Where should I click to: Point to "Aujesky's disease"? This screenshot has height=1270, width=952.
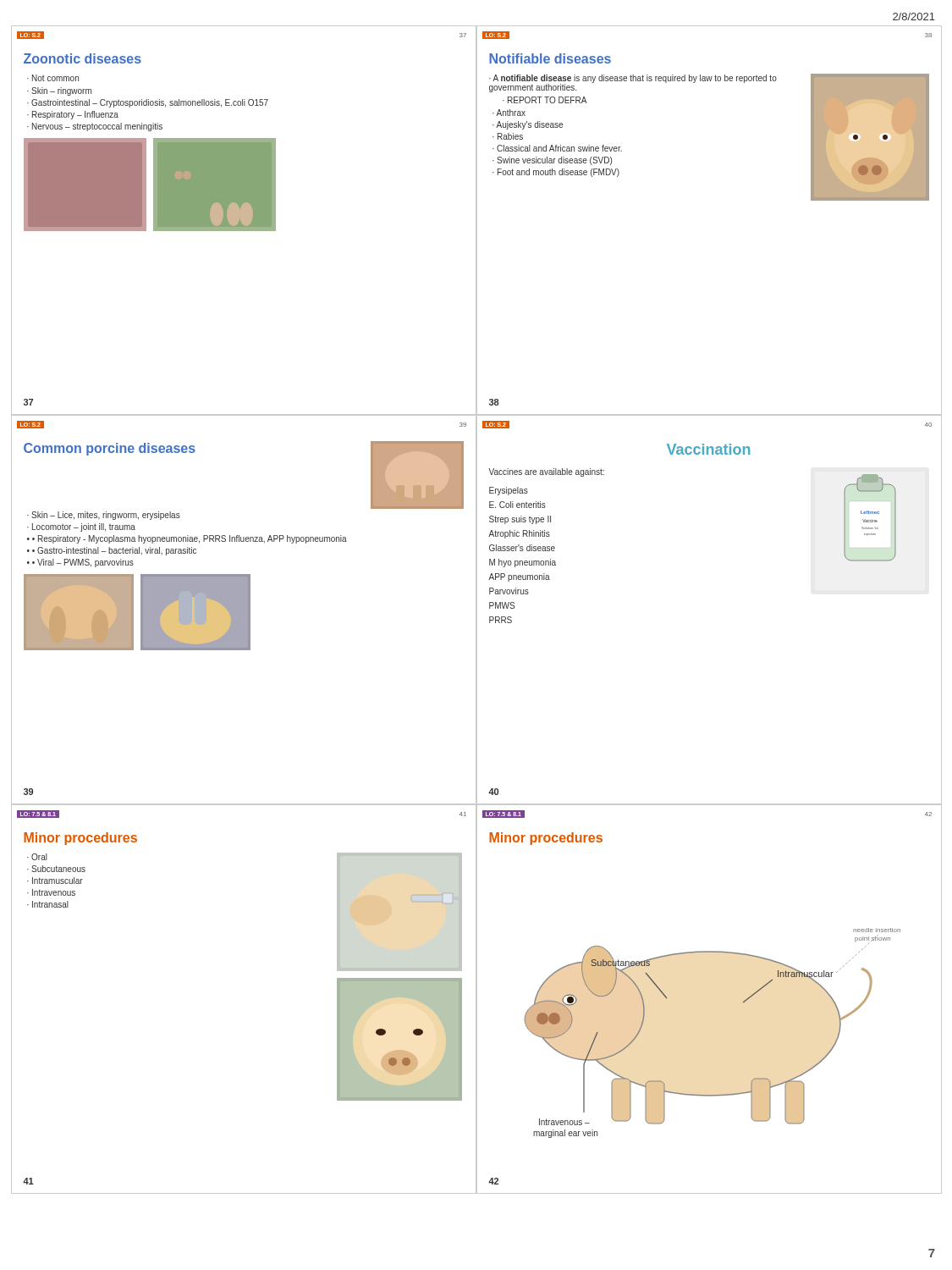click(x=530, y=125)
